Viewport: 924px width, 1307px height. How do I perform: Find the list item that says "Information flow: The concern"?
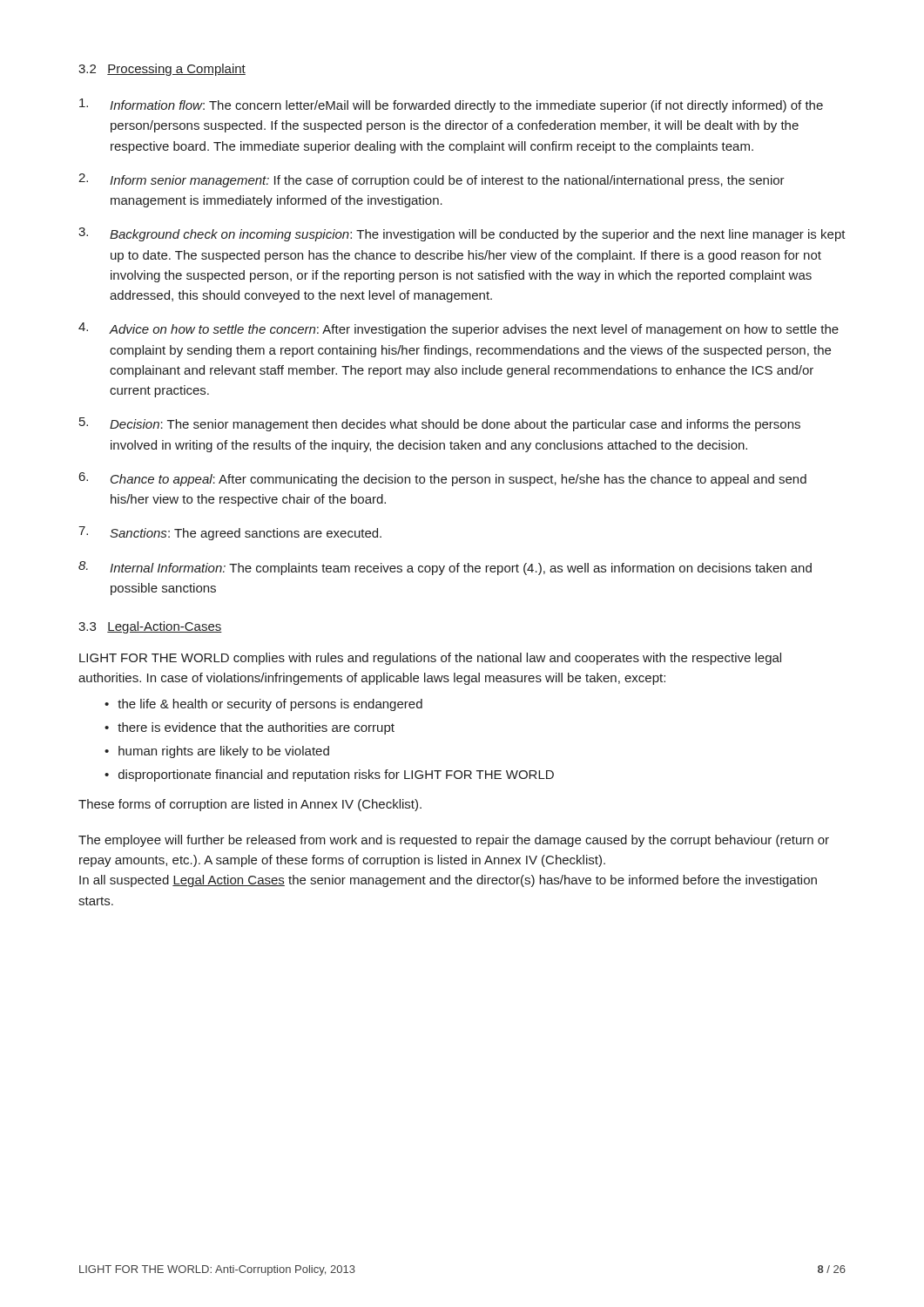click(462, 125)
